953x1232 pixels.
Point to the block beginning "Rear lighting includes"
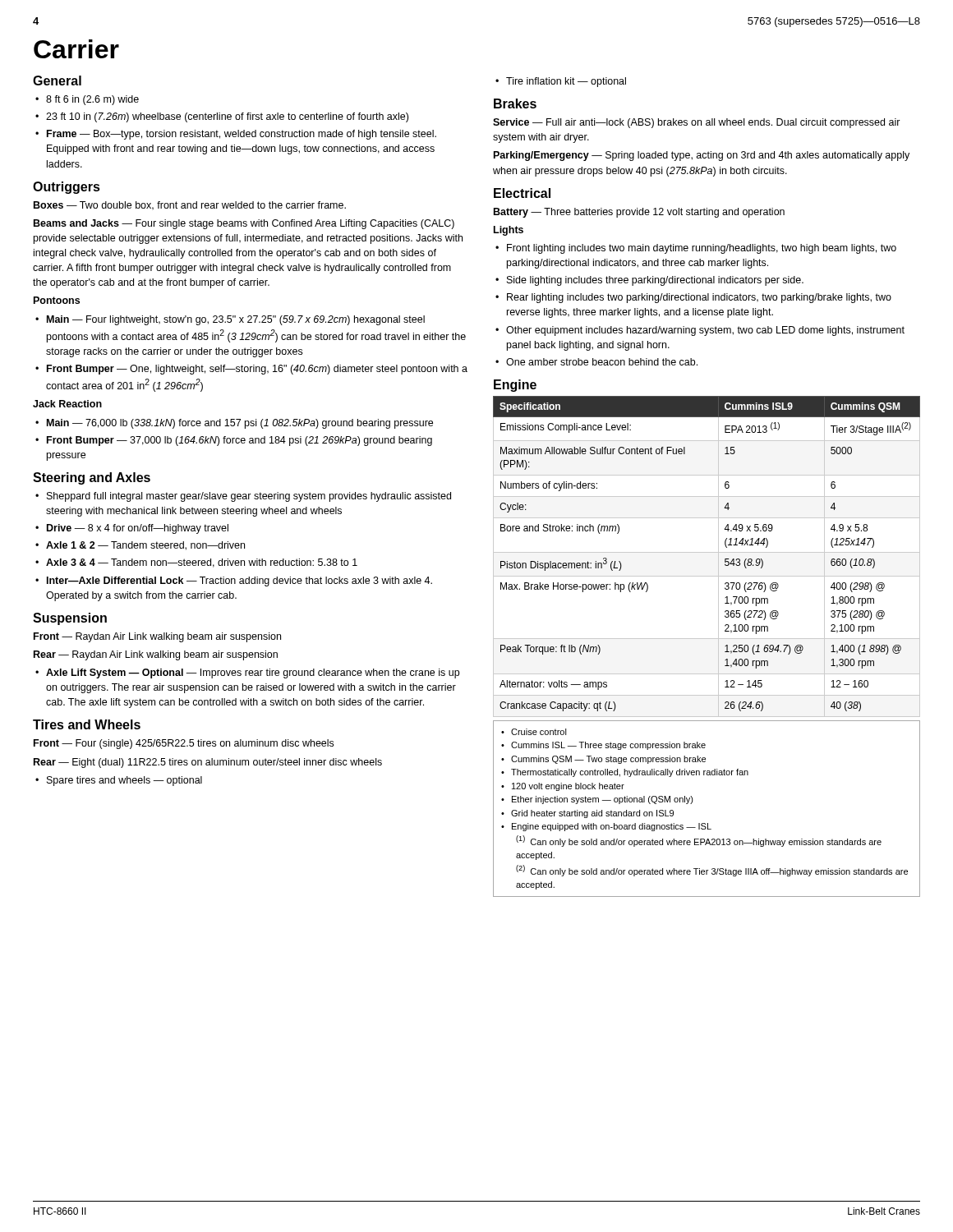tap(699, 305)
